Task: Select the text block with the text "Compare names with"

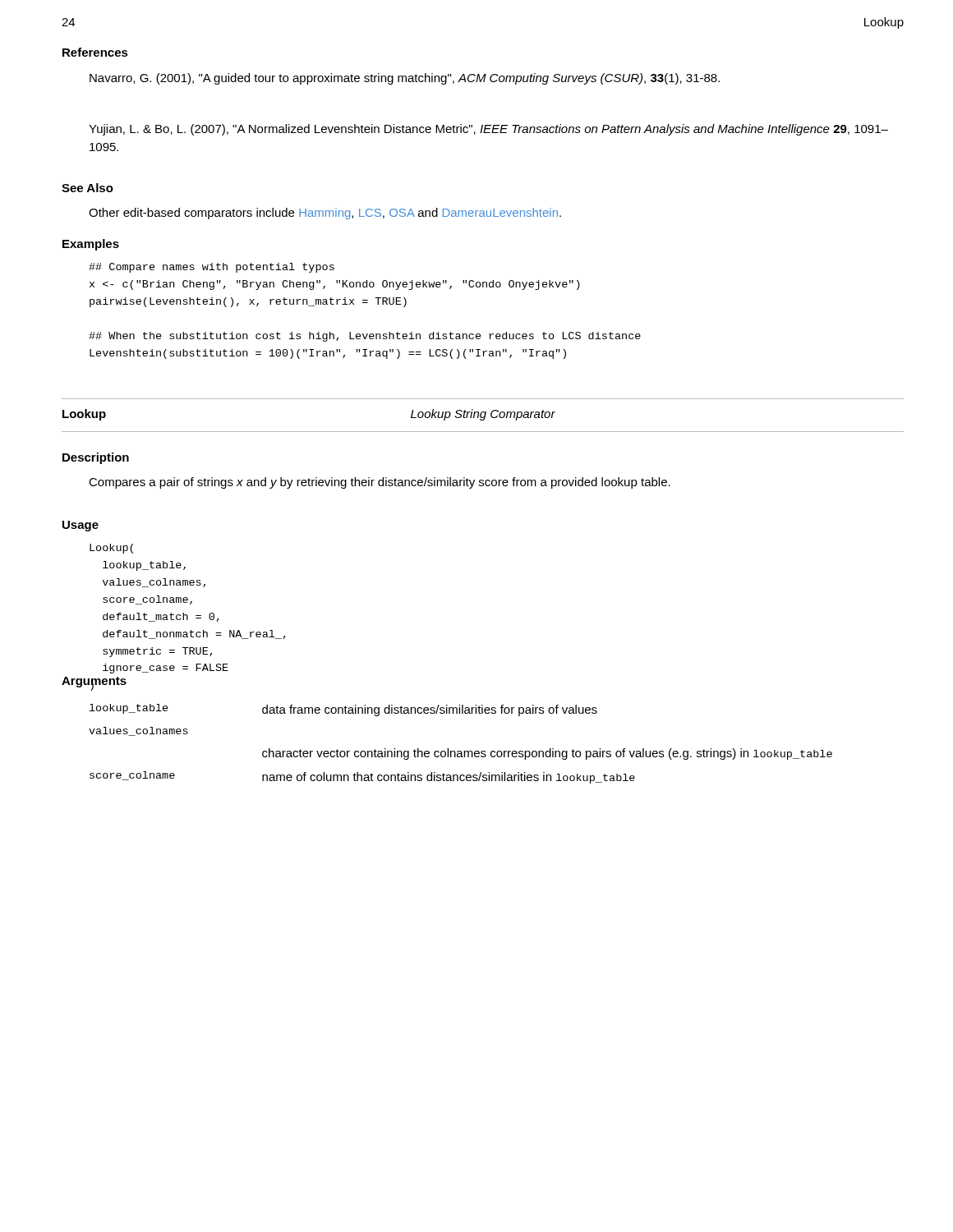Action: [x=496, y=285]
